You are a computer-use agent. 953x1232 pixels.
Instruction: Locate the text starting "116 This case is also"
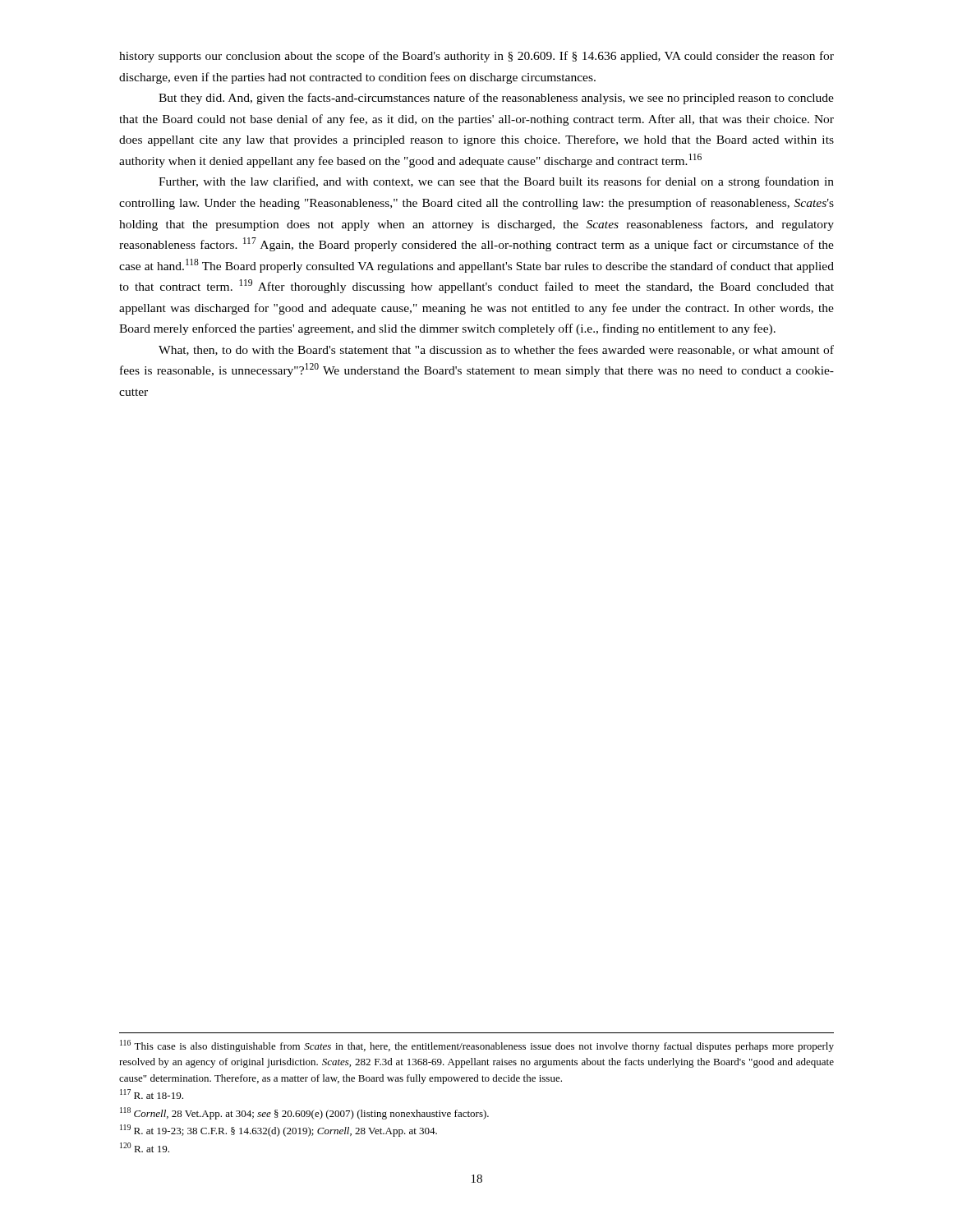click(x=476, y=1061)
